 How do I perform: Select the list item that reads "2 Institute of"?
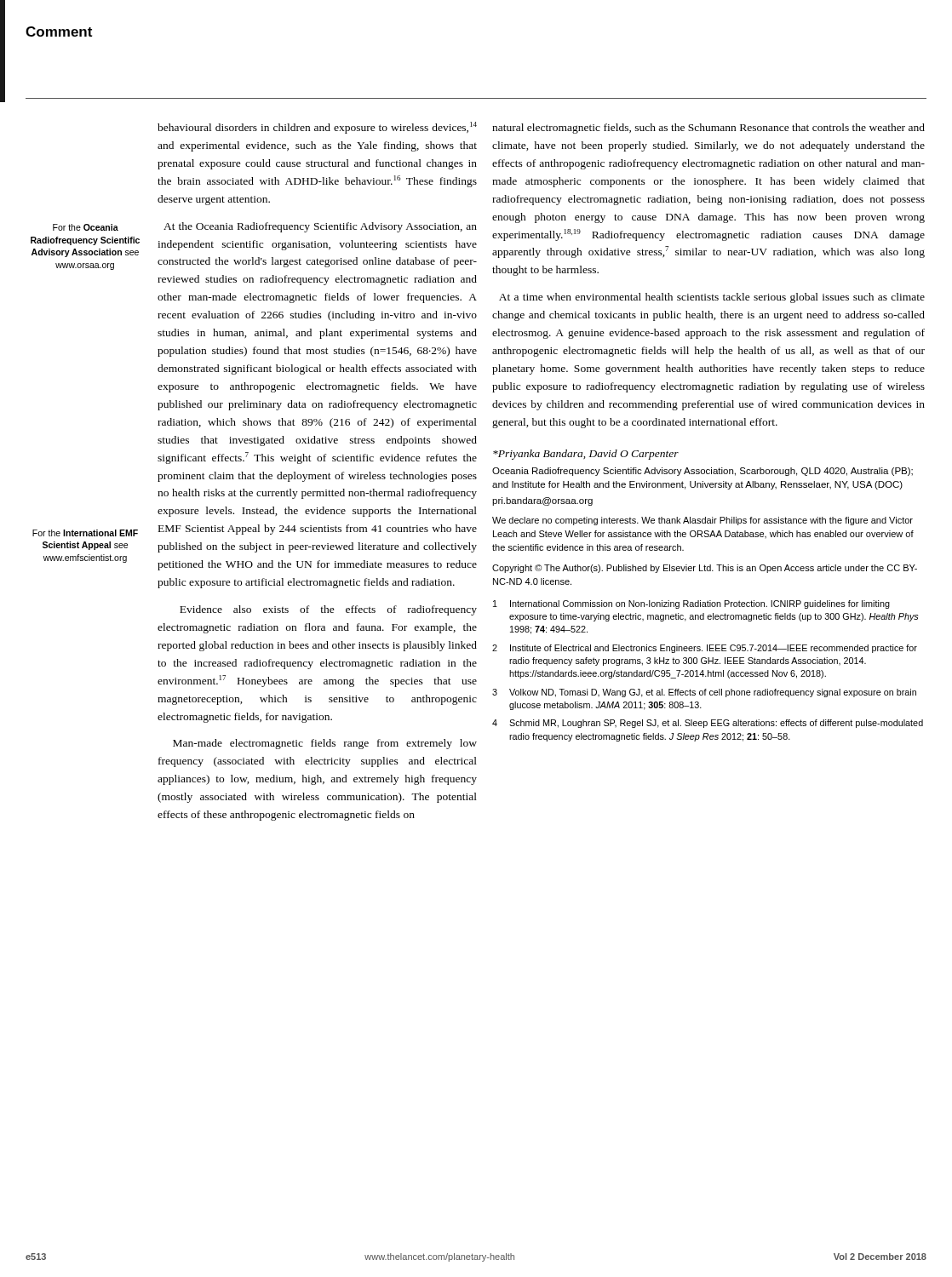(708, 661)
